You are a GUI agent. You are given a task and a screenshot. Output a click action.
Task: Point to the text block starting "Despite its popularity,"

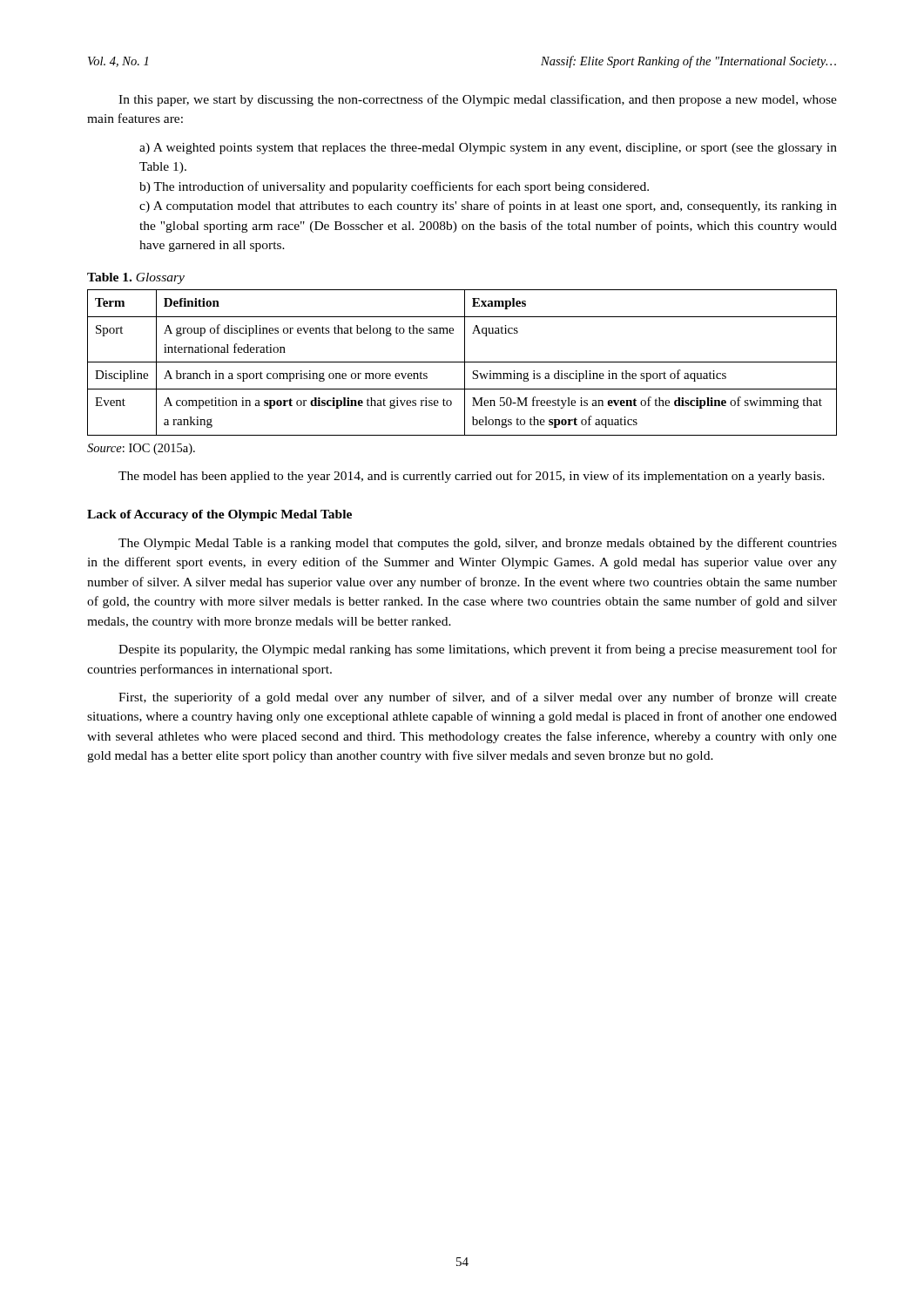462,659
